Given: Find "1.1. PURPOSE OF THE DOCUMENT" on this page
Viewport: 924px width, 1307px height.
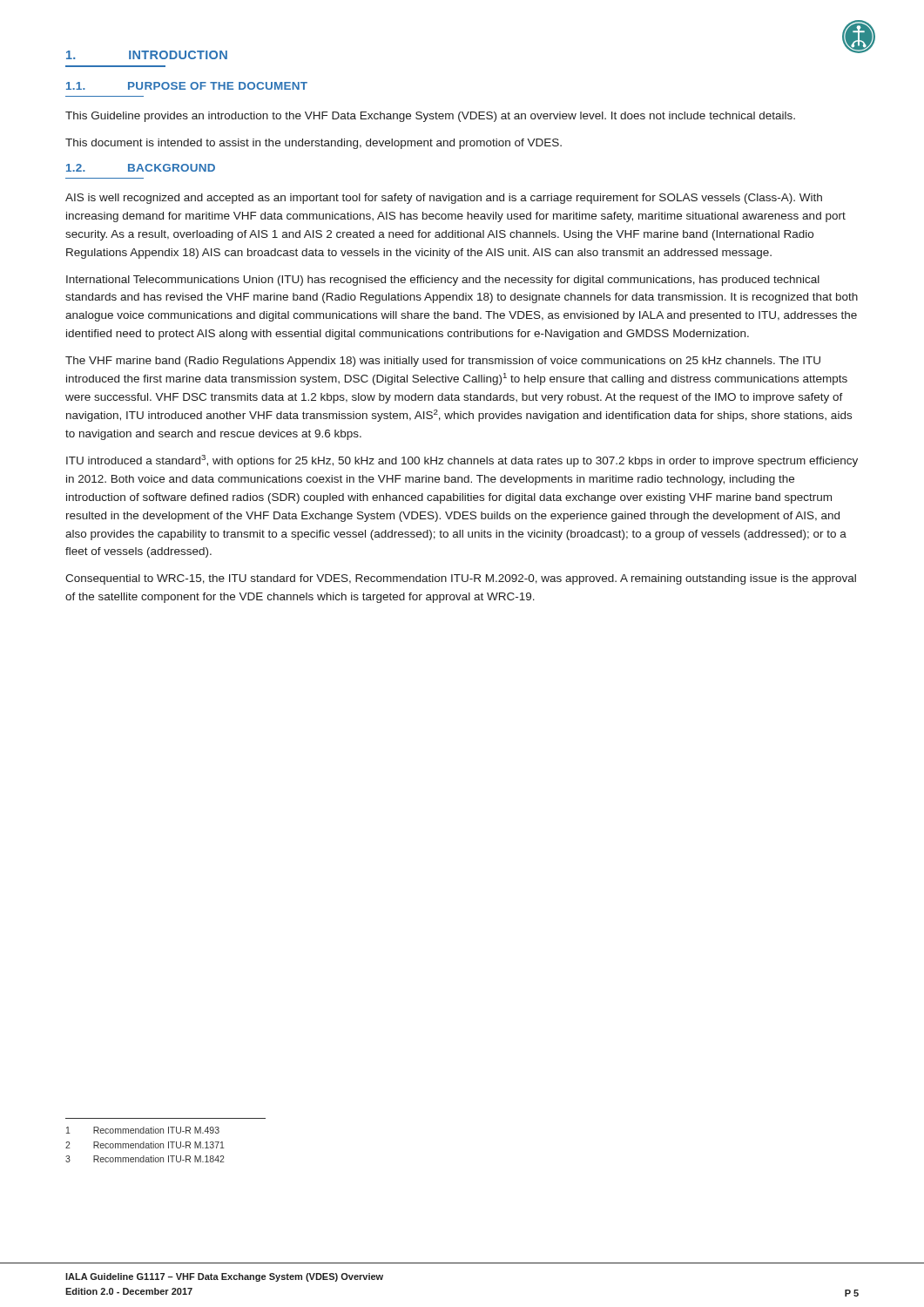Looking at the screenshot, I should point(187,86).
